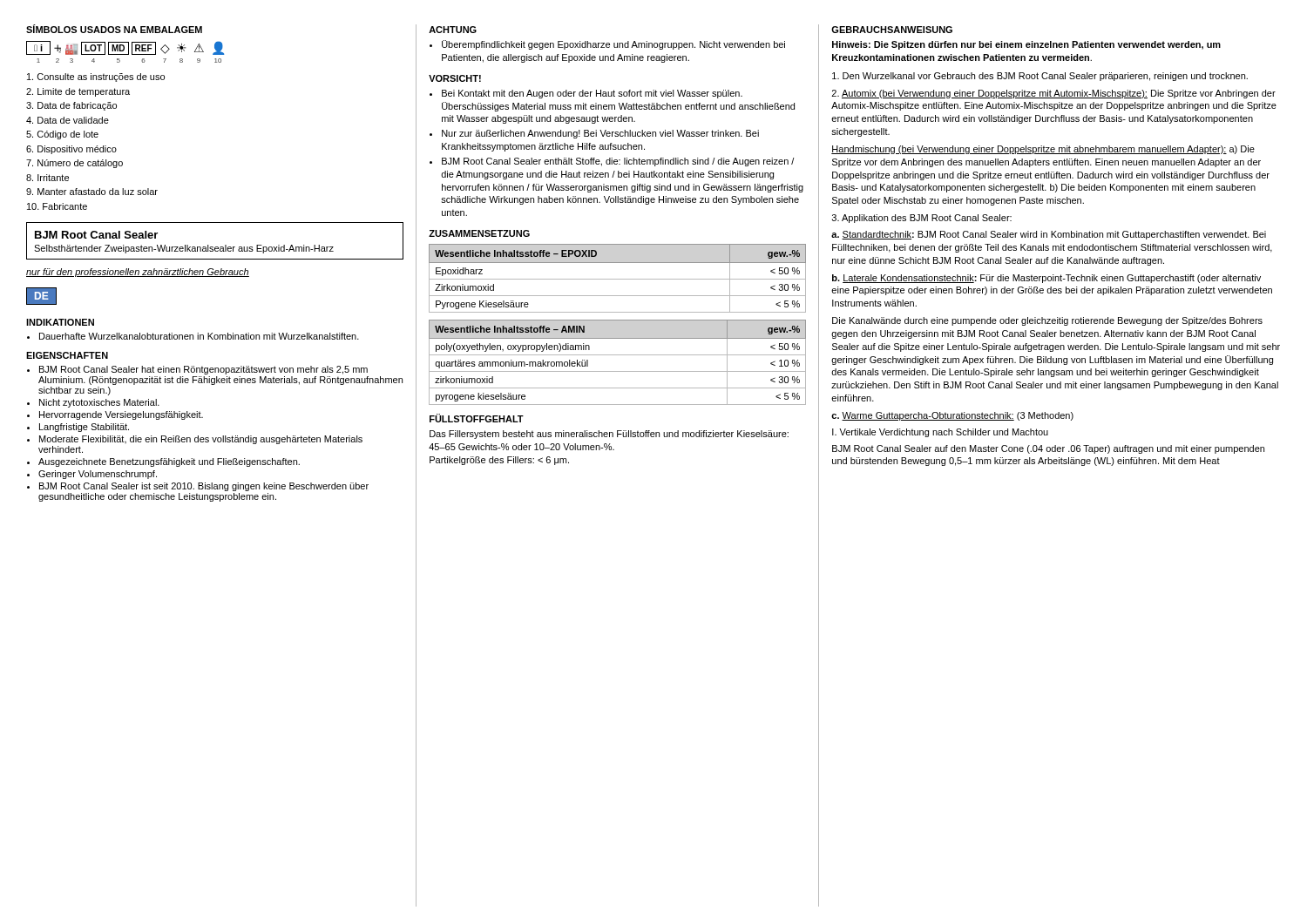
Task: Select the text starting "Hervorragende Versiegelungsfähigkeit."
Action: click(121, 415)
